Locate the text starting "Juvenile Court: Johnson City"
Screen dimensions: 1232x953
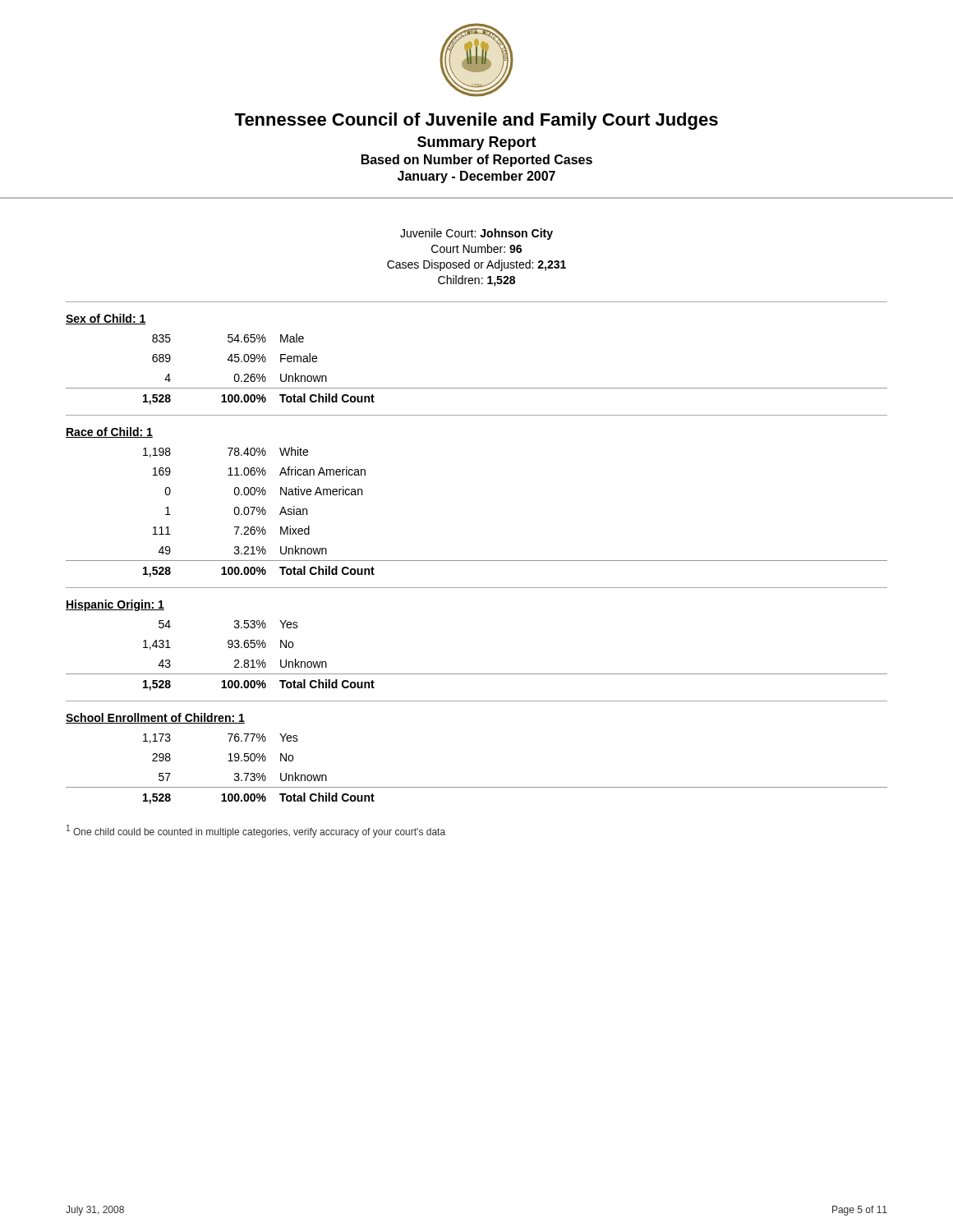point(476,233)
